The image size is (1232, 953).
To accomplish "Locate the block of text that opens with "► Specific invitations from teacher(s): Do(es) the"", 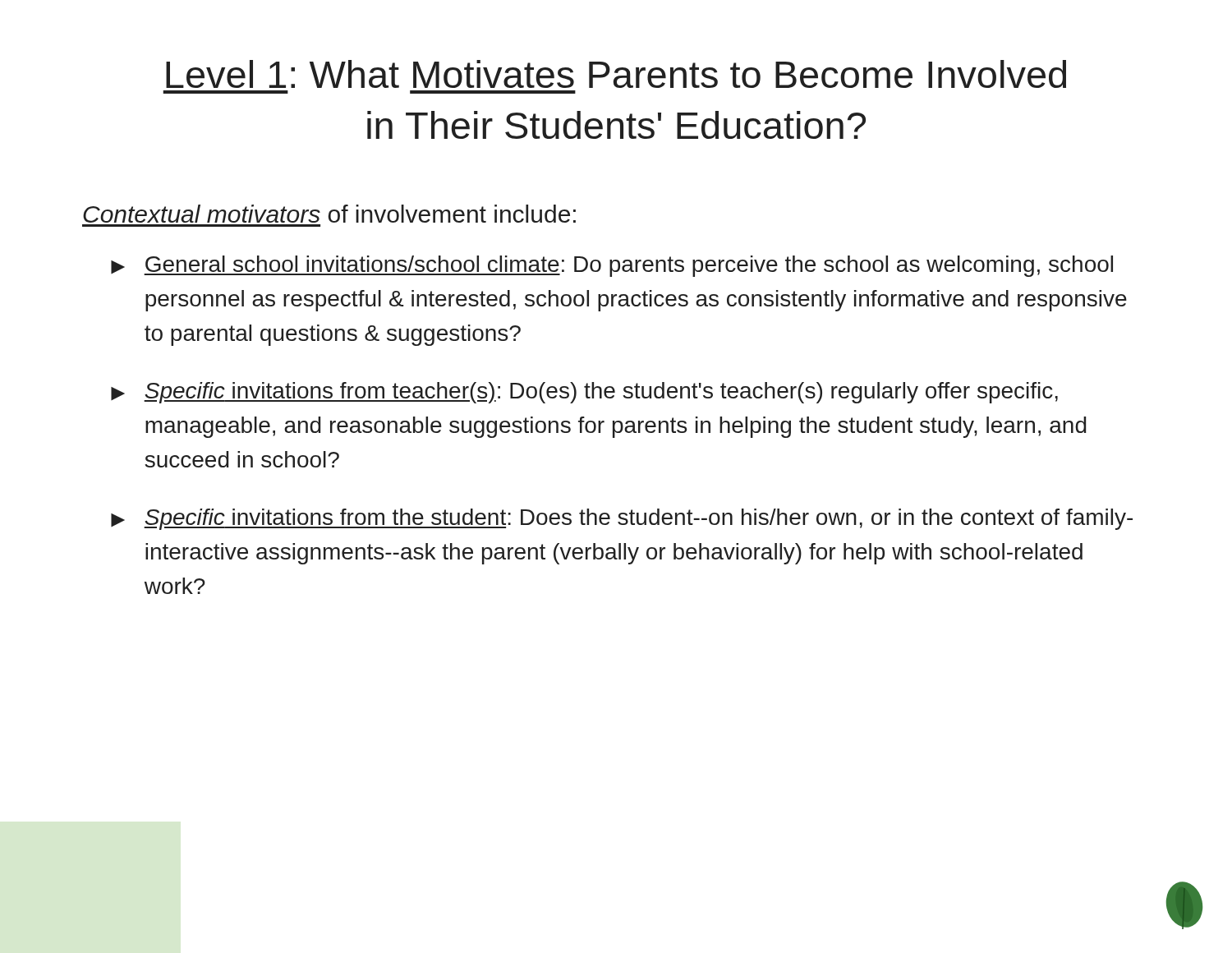I will pos(628,425).
